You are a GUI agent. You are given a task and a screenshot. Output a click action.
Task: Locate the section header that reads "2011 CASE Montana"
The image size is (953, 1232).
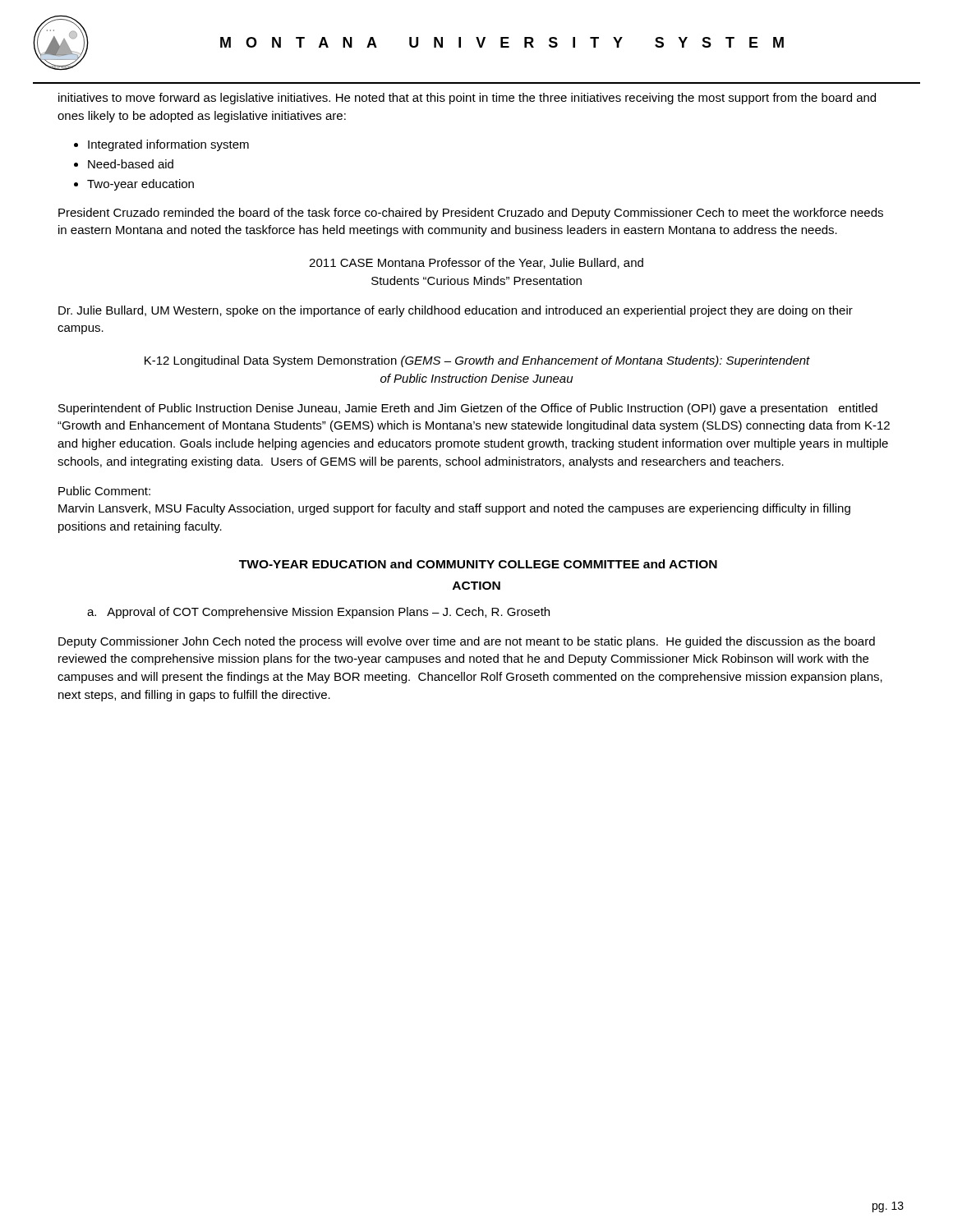pyautogui.click(x=476, y=271)
